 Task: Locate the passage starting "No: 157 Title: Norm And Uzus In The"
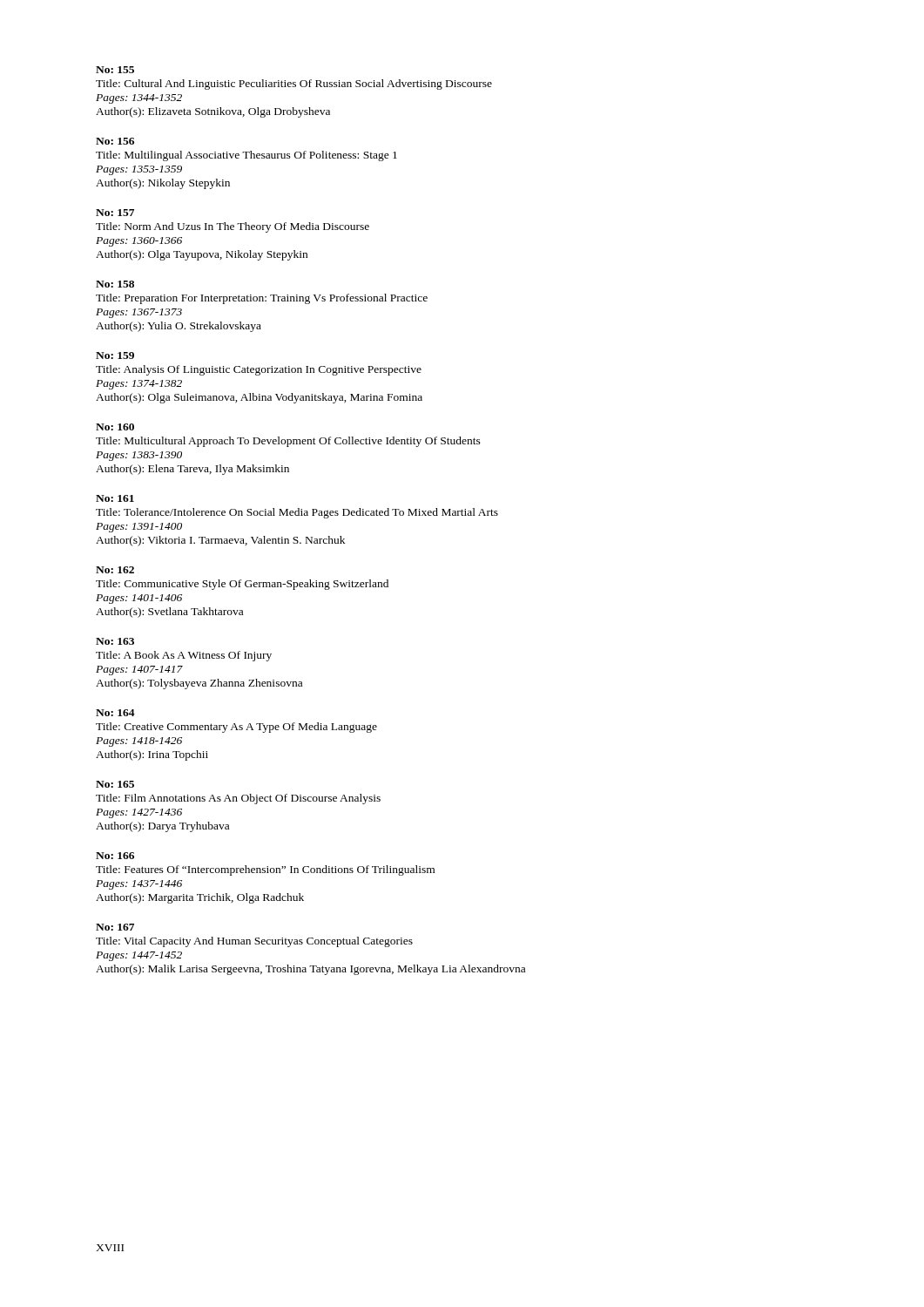[x=115, y=213]
